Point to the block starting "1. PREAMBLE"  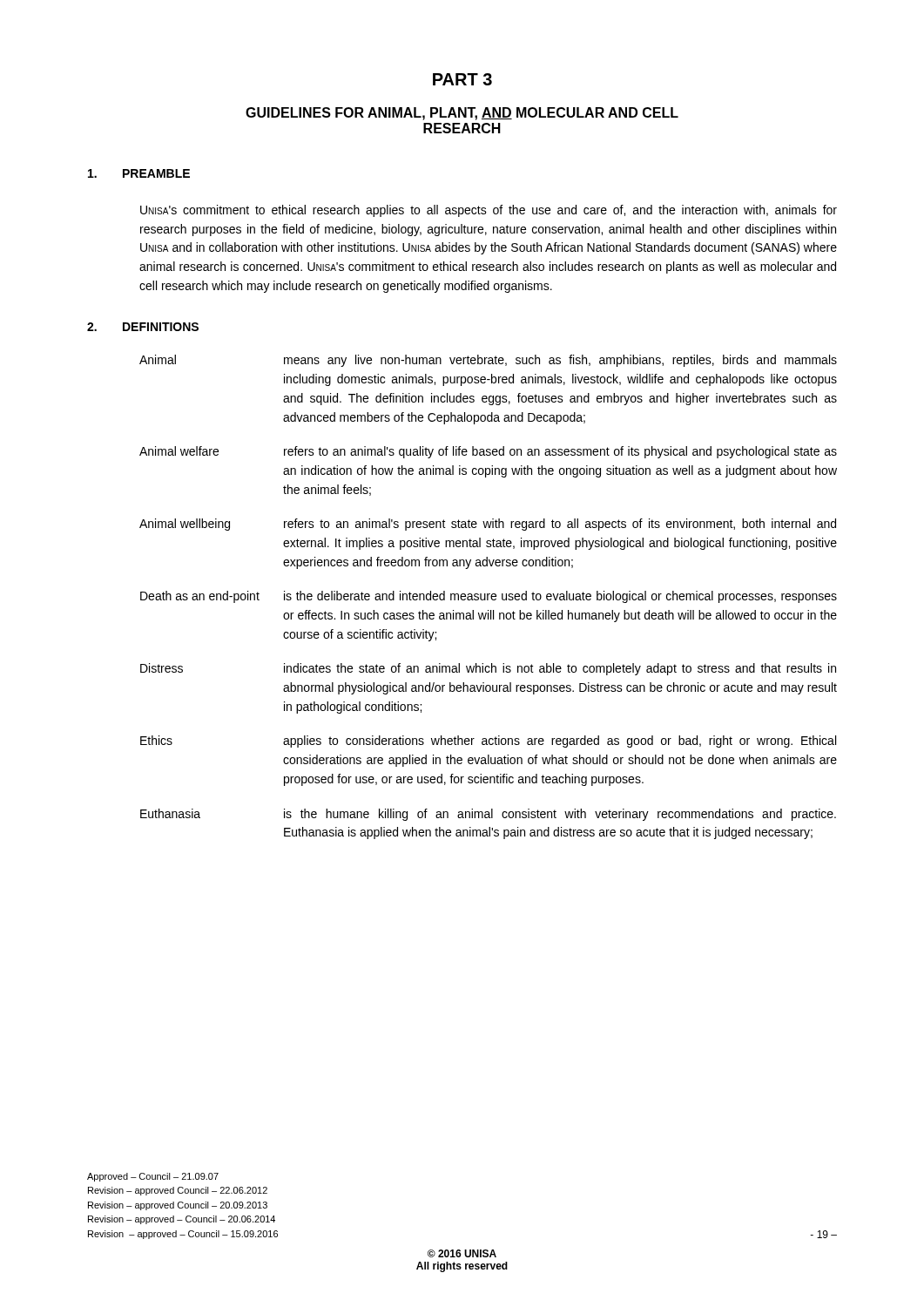tap(139, 173)
